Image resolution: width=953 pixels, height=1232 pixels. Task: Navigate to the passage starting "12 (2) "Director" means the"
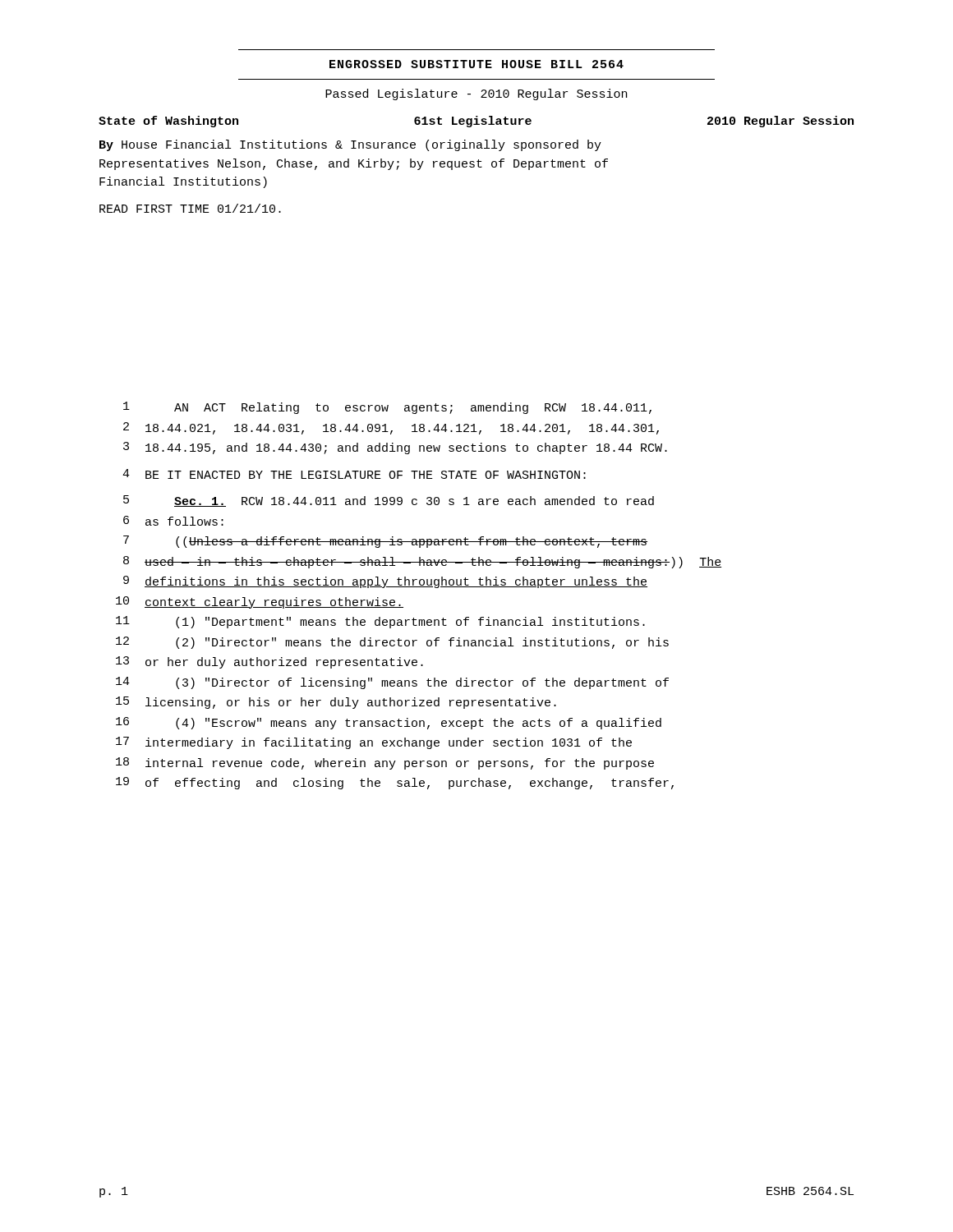tap(476, 644)
